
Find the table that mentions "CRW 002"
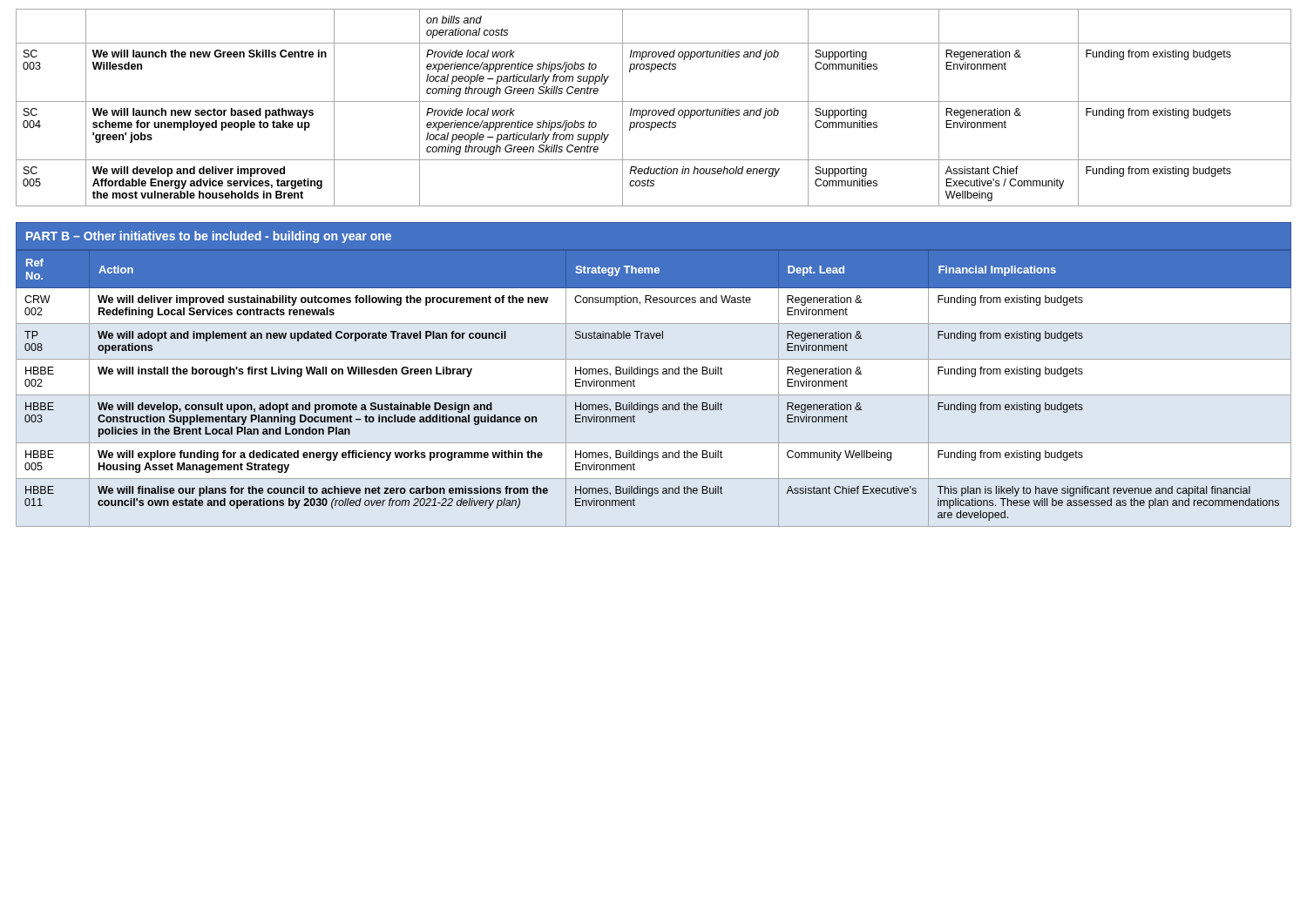click(654, 388)
